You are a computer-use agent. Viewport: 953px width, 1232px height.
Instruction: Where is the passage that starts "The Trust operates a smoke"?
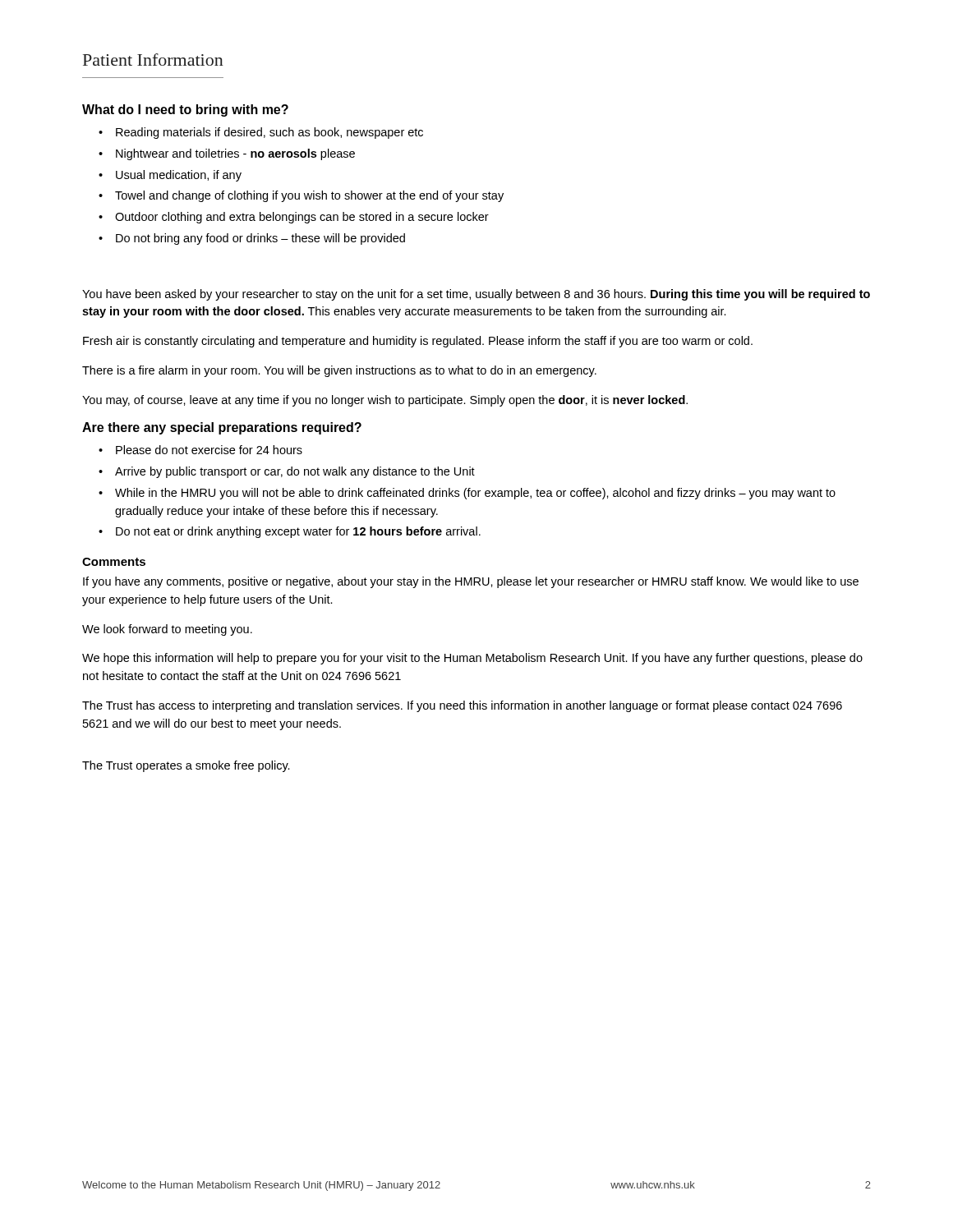pos(186,766)
